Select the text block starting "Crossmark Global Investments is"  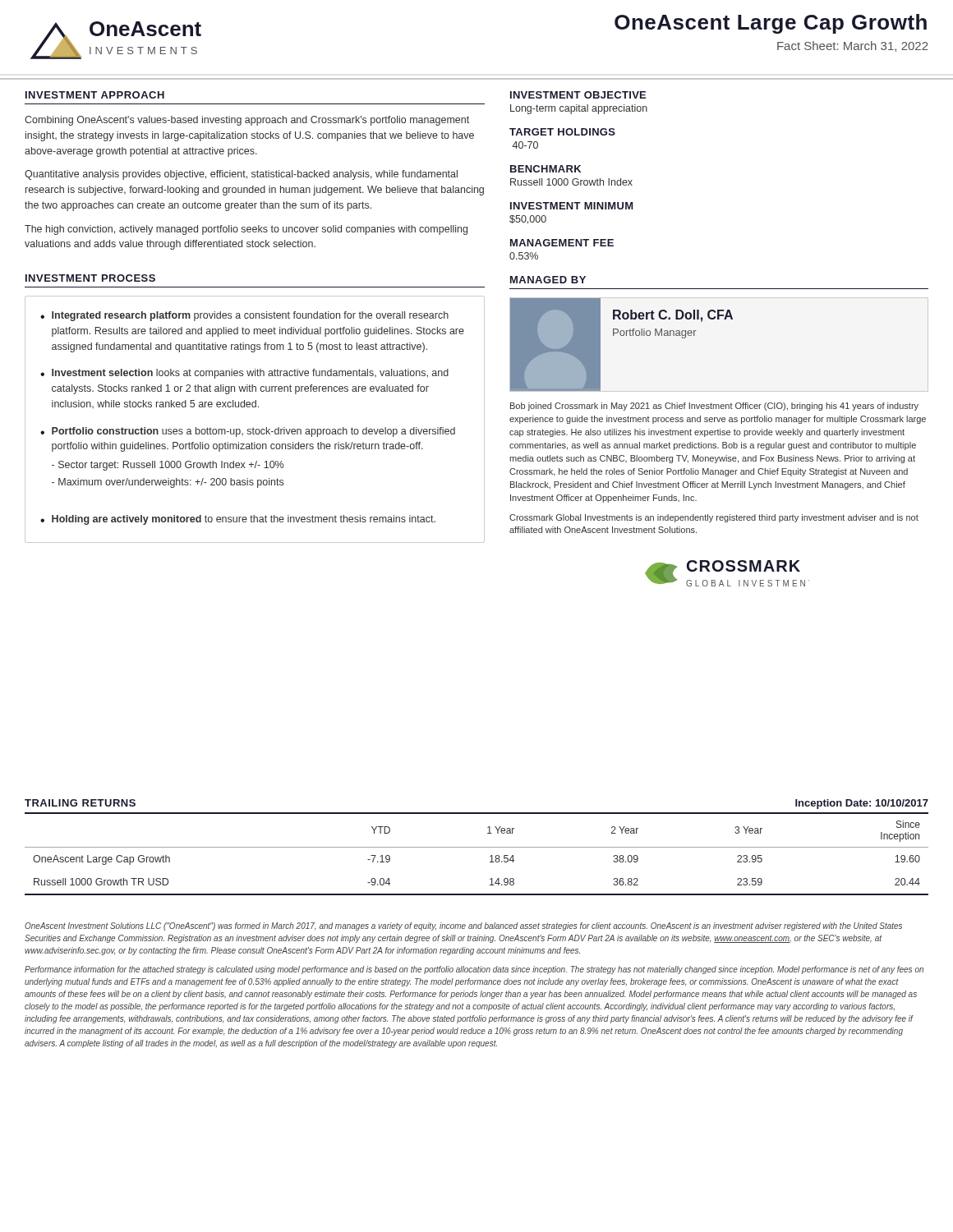(x=714, y=524)
